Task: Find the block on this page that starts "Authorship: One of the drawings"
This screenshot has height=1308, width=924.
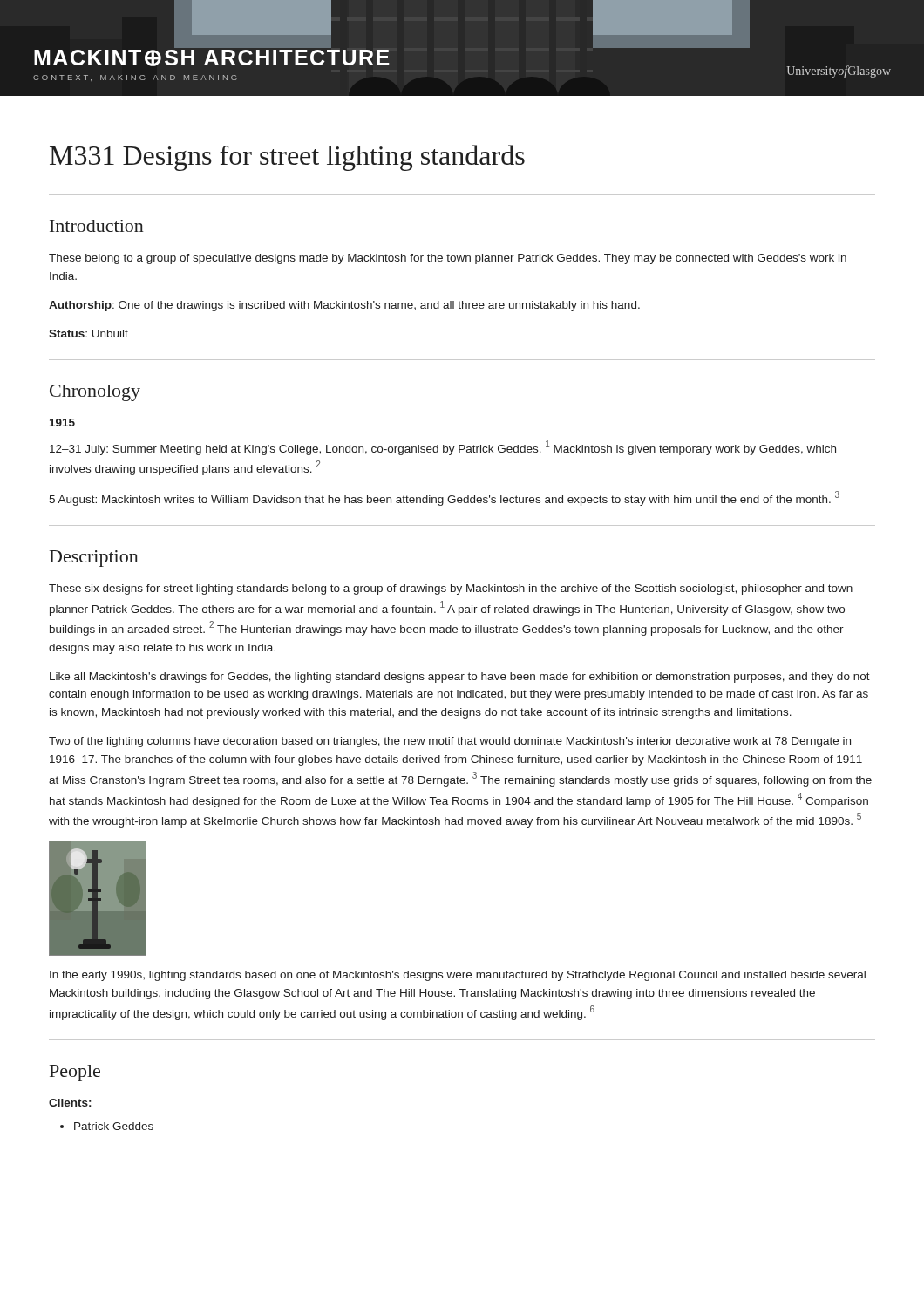Action: pos(345,305)
